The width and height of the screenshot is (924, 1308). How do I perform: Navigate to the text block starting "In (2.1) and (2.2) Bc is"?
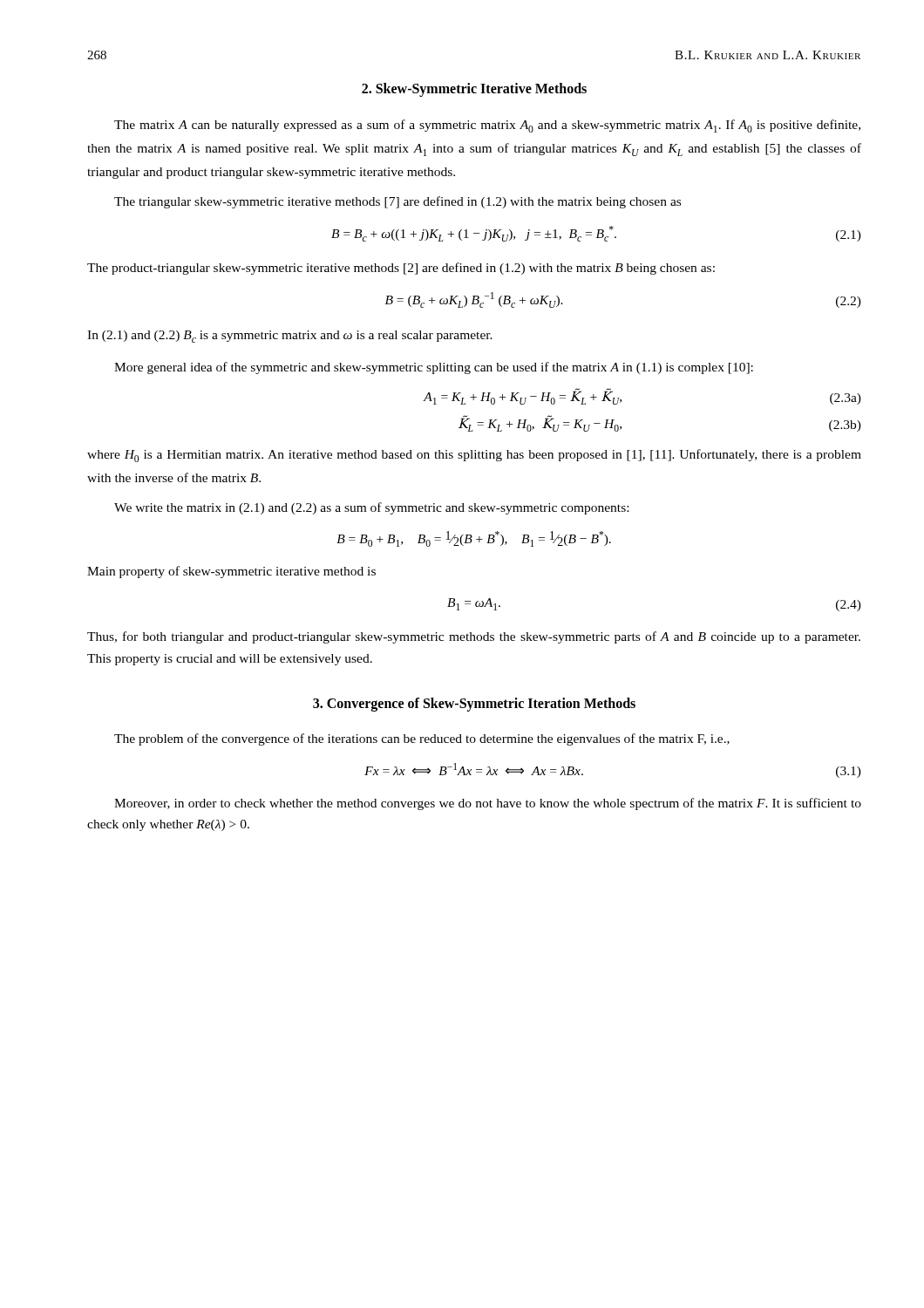tap(290, 336)
